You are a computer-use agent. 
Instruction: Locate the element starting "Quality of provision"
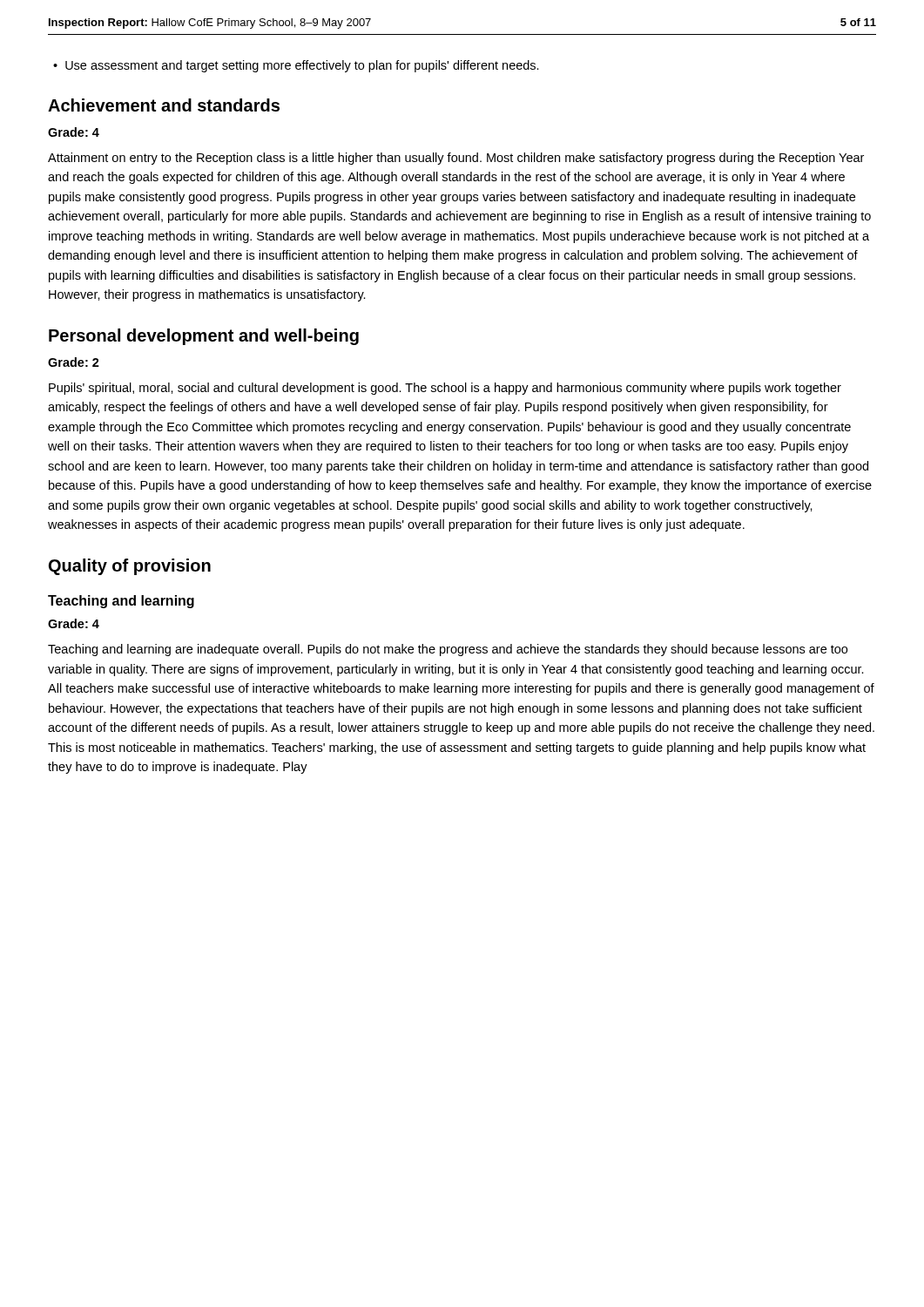click(x=130, y=565)
